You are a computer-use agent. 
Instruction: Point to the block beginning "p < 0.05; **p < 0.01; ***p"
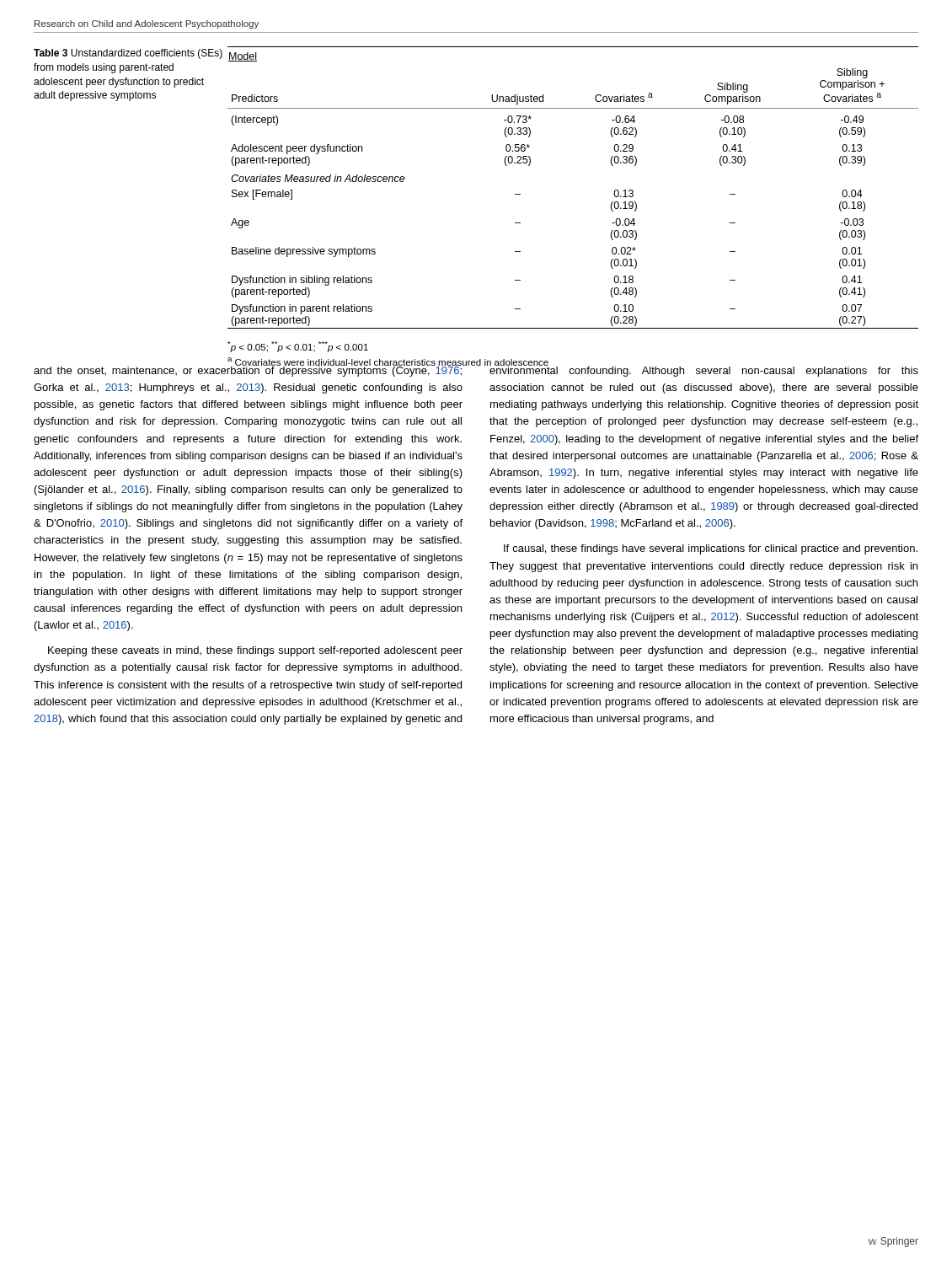(298, 347)
